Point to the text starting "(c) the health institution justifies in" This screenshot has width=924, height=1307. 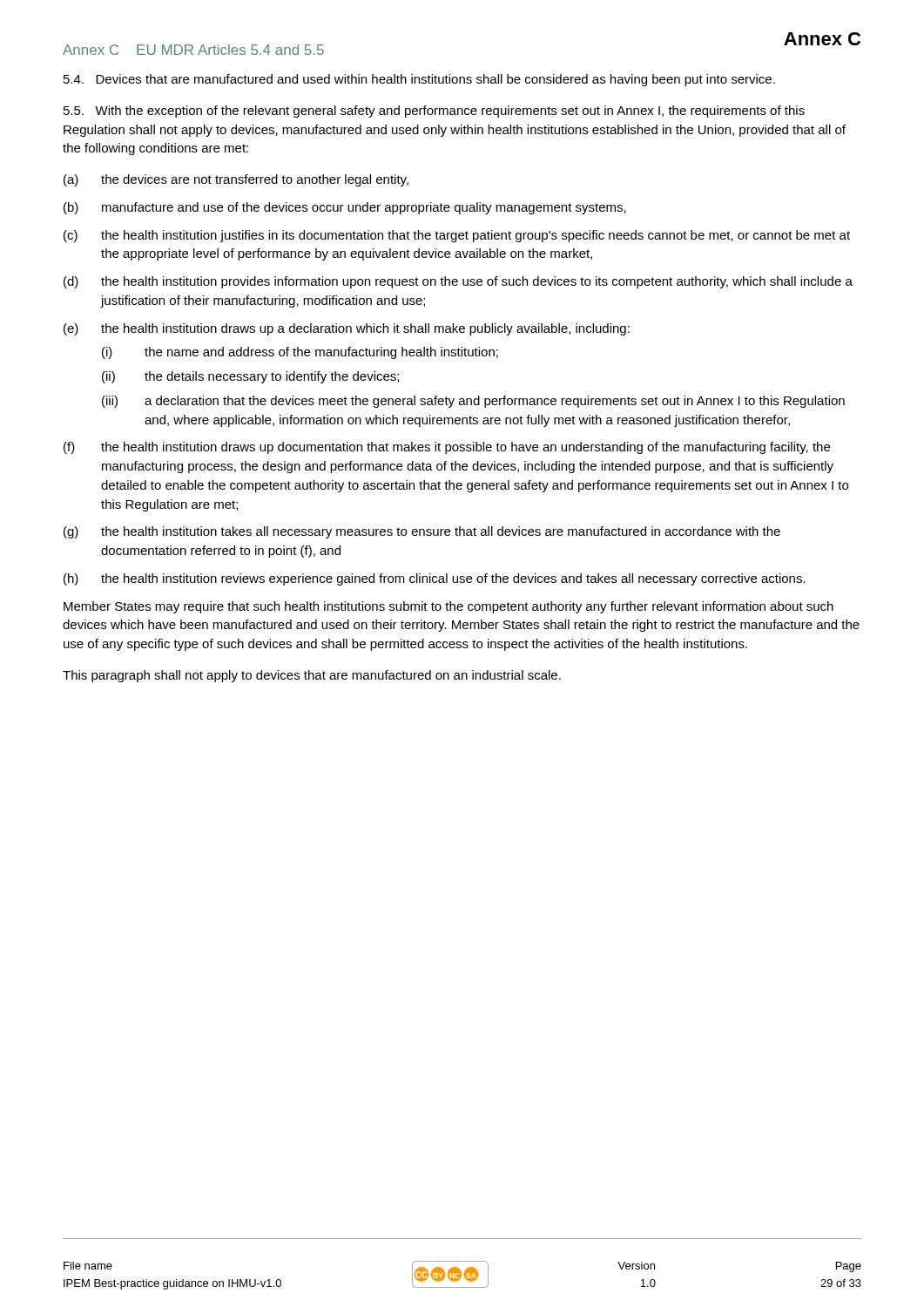click(x=462, y=244)
